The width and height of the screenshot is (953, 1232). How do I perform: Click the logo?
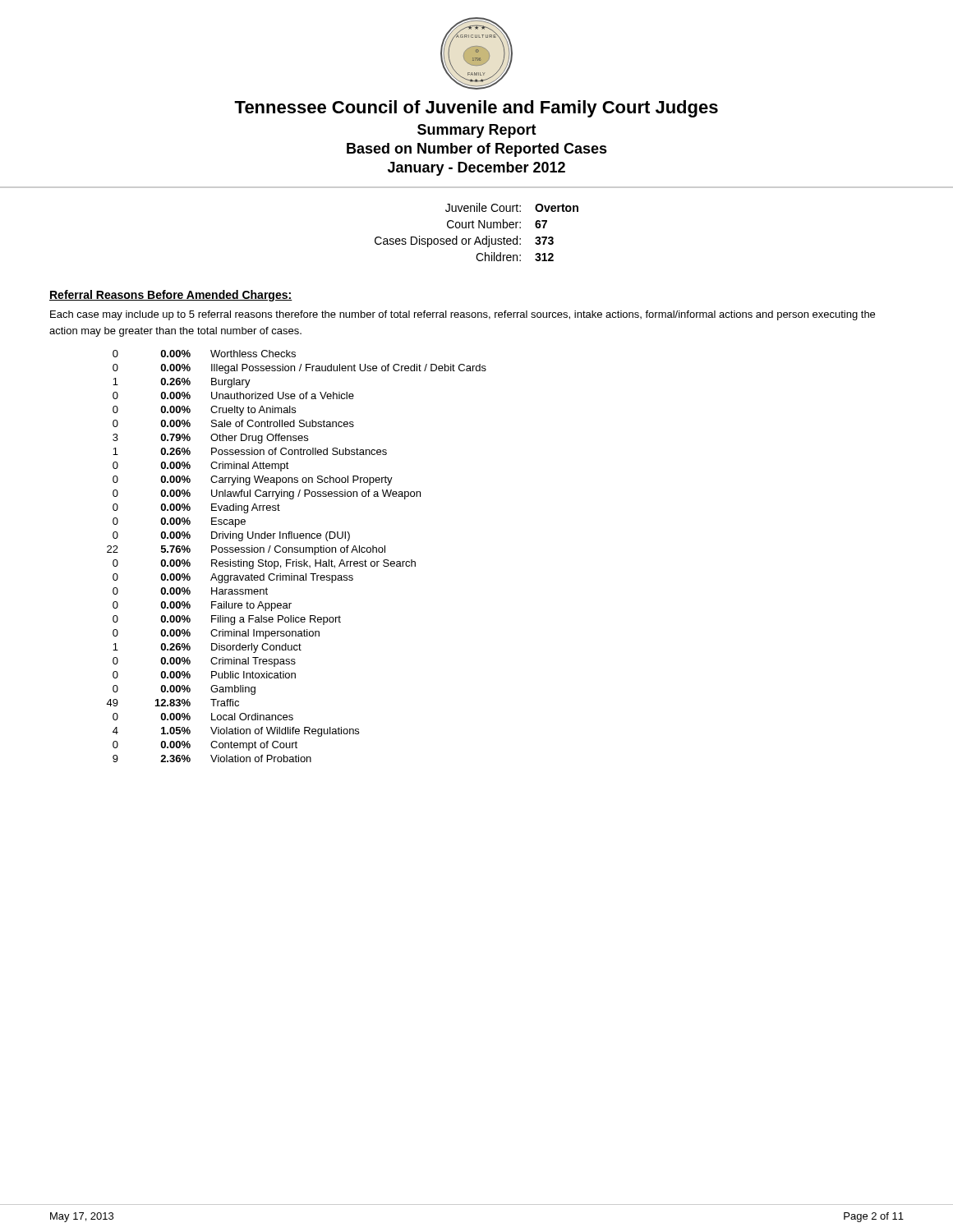coord(476,53)
